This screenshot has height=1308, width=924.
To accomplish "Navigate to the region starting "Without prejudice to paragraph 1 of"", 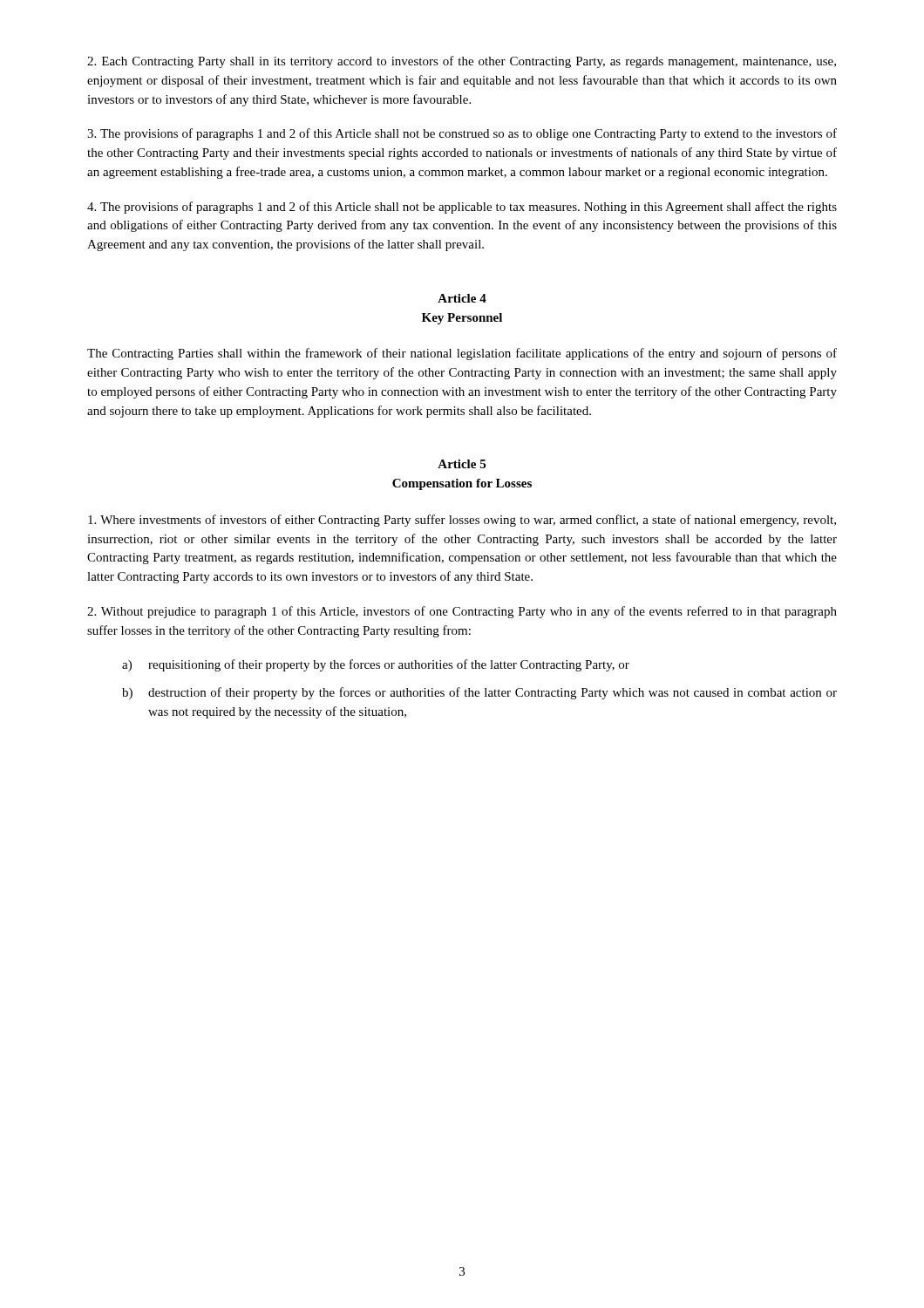I will pyautogui.click(x=462, y=621).
